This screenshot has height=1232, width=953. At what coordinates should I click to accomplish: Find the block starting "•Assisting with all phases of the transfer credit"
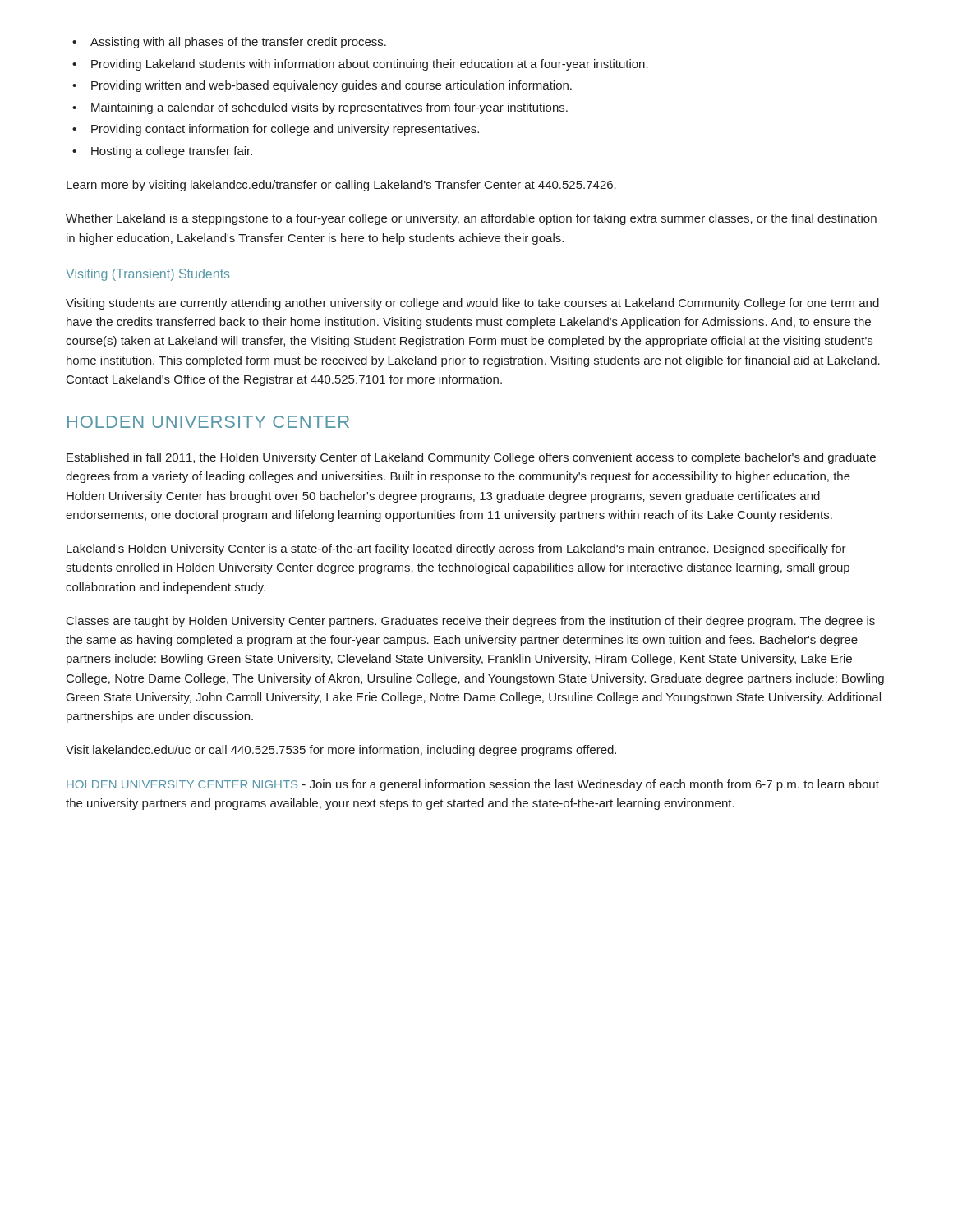click(230, 42)
